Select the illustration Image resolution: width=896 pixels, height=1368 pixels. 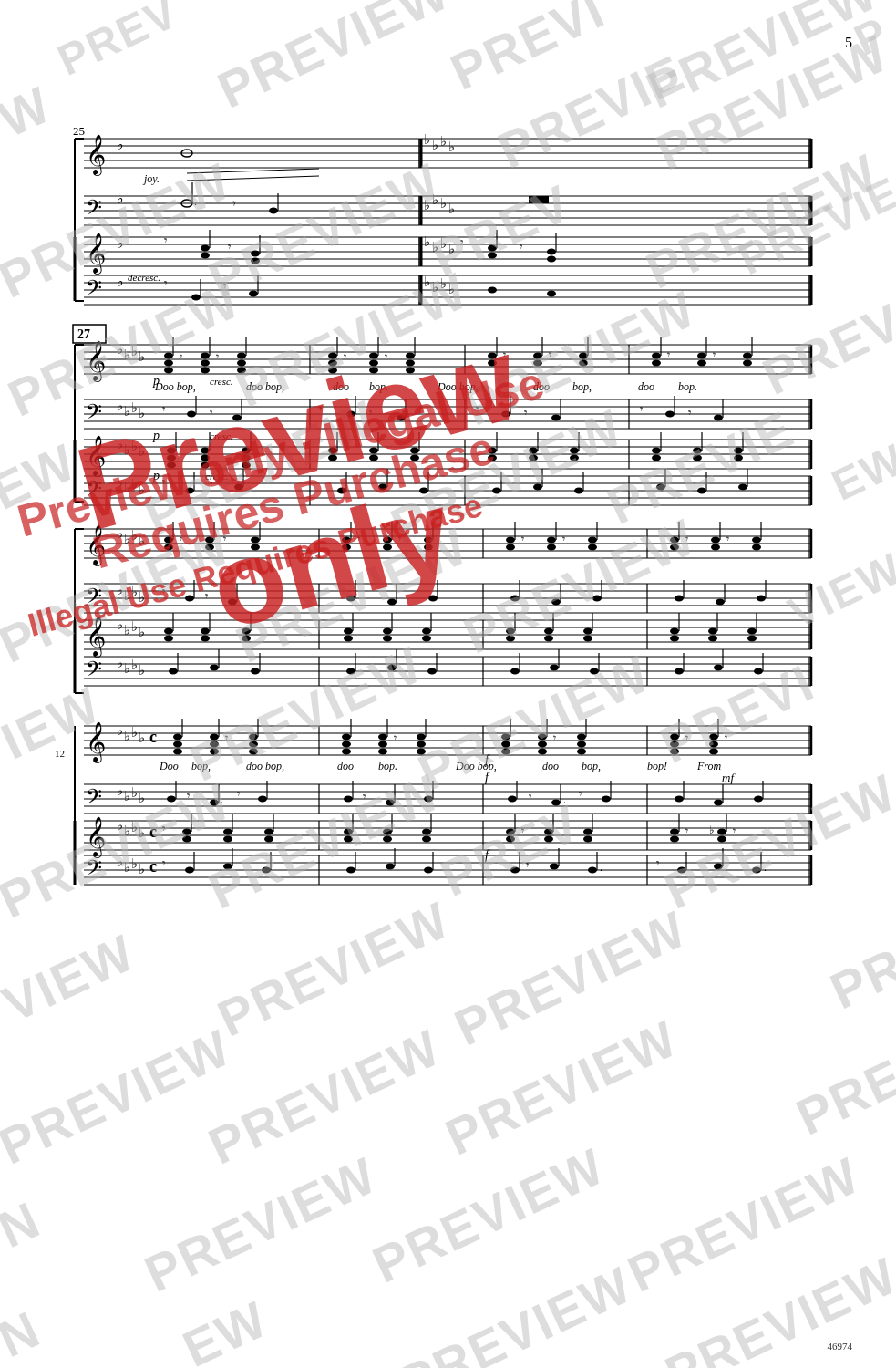coord(448,684)
